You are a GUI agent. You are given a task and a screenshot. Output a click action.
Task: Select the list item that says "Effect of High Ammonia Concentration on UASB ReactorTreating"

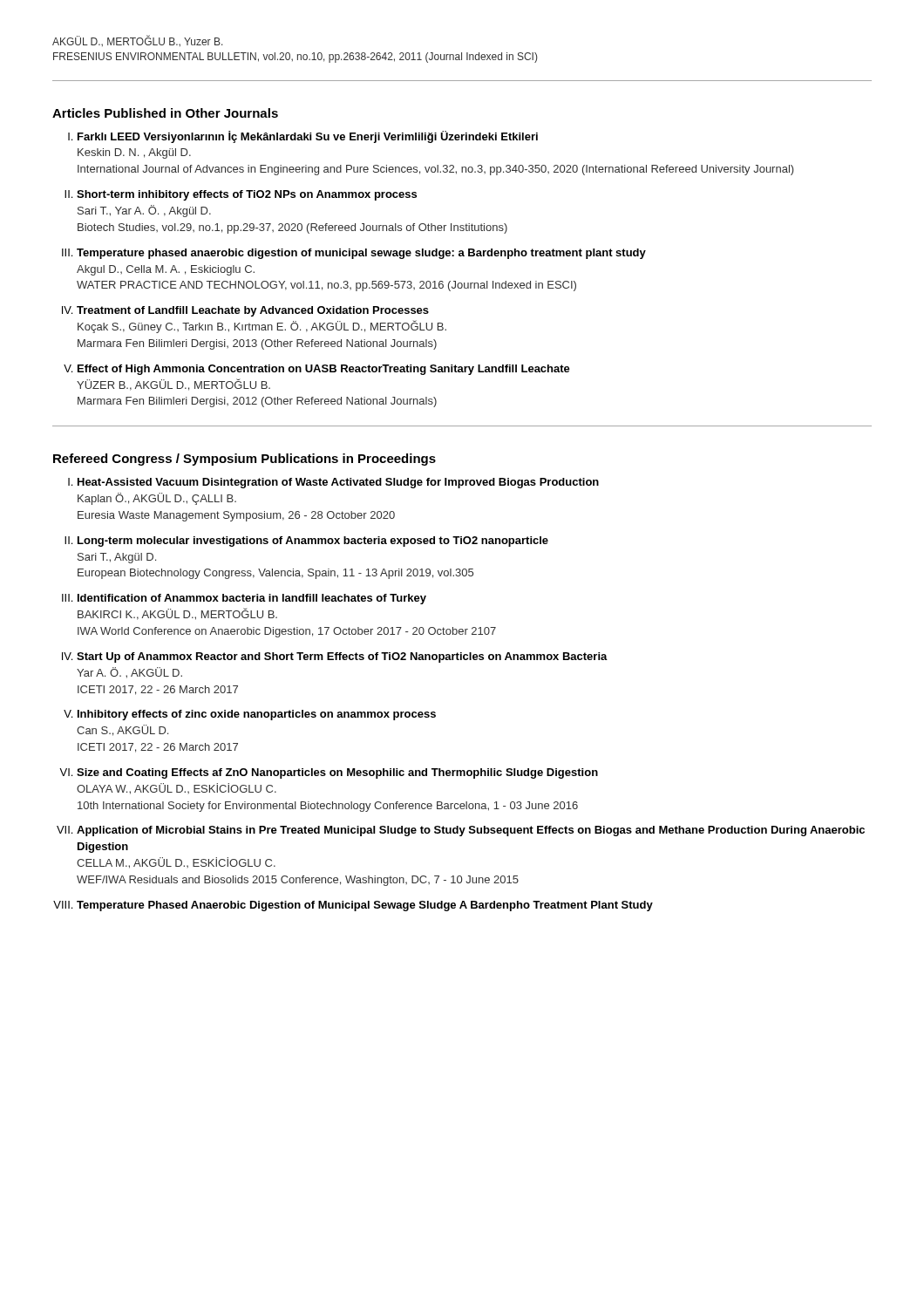[x=324, y=370]
